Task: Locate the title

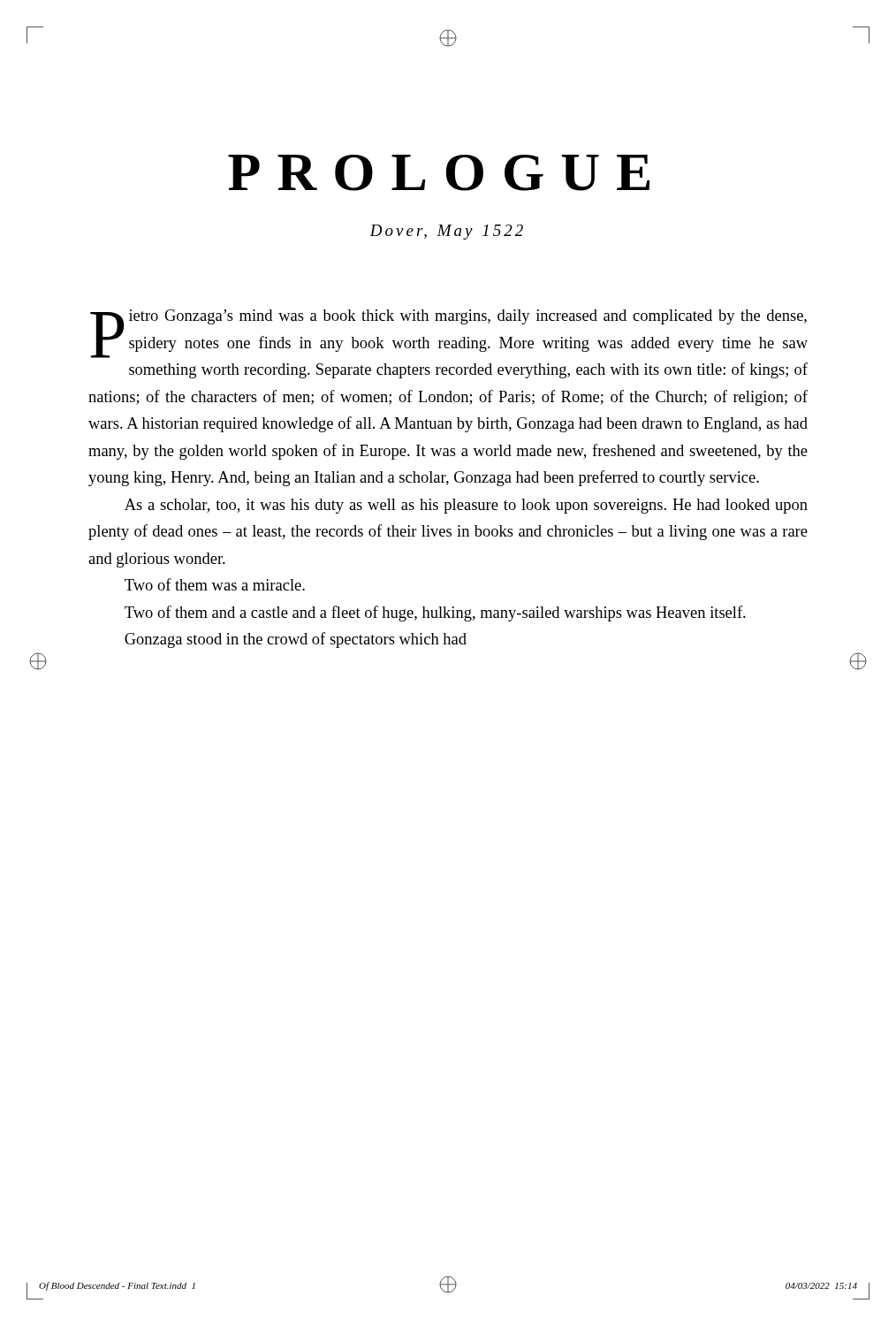Action: click(x=448, y=172)
